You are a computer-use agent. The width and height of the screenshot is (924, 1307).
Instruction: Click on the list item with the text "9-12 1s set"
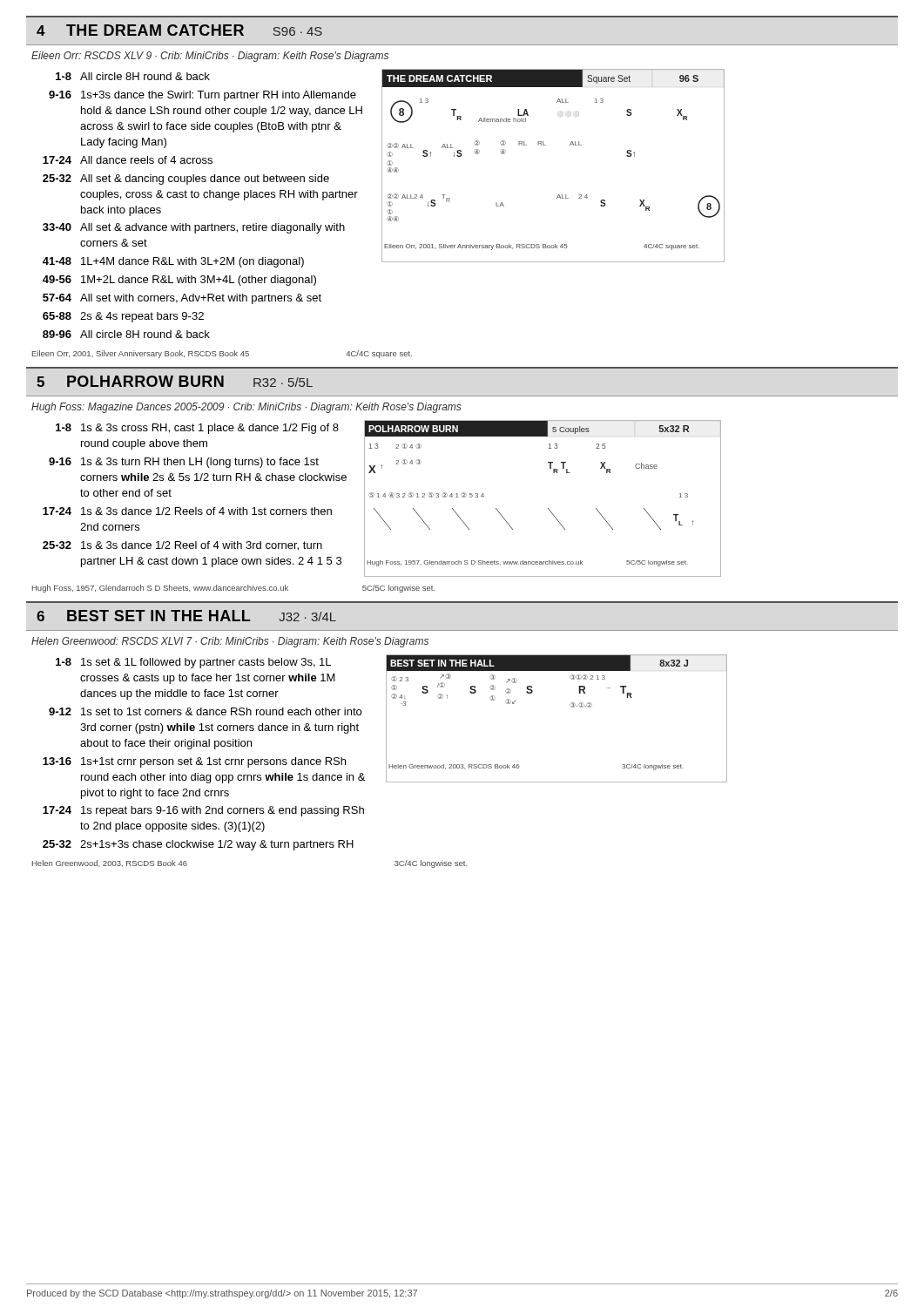pyautogui.click(x=198, y=727)
